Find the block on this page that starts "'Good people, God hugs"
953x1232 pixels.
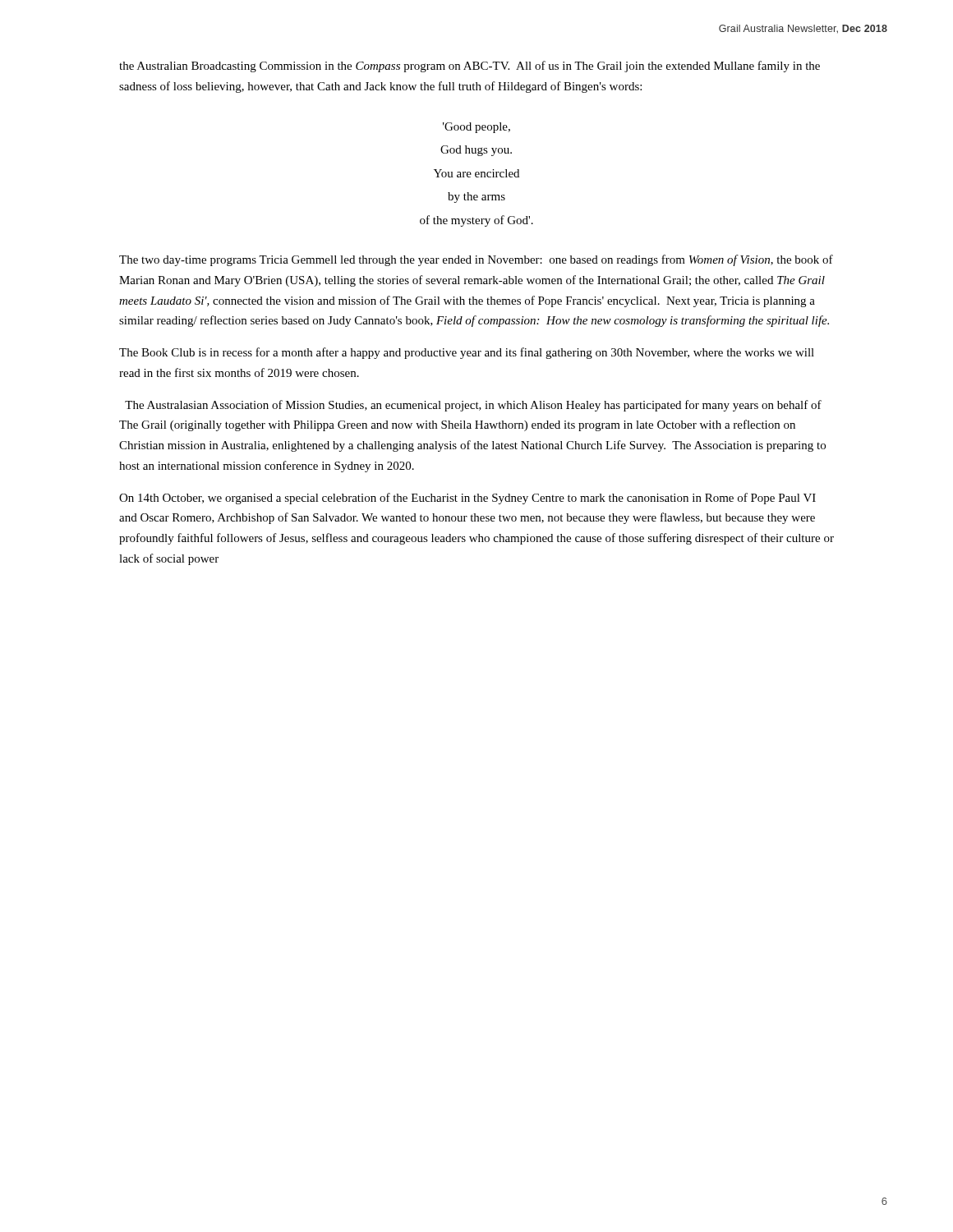(x=476, y=173)
